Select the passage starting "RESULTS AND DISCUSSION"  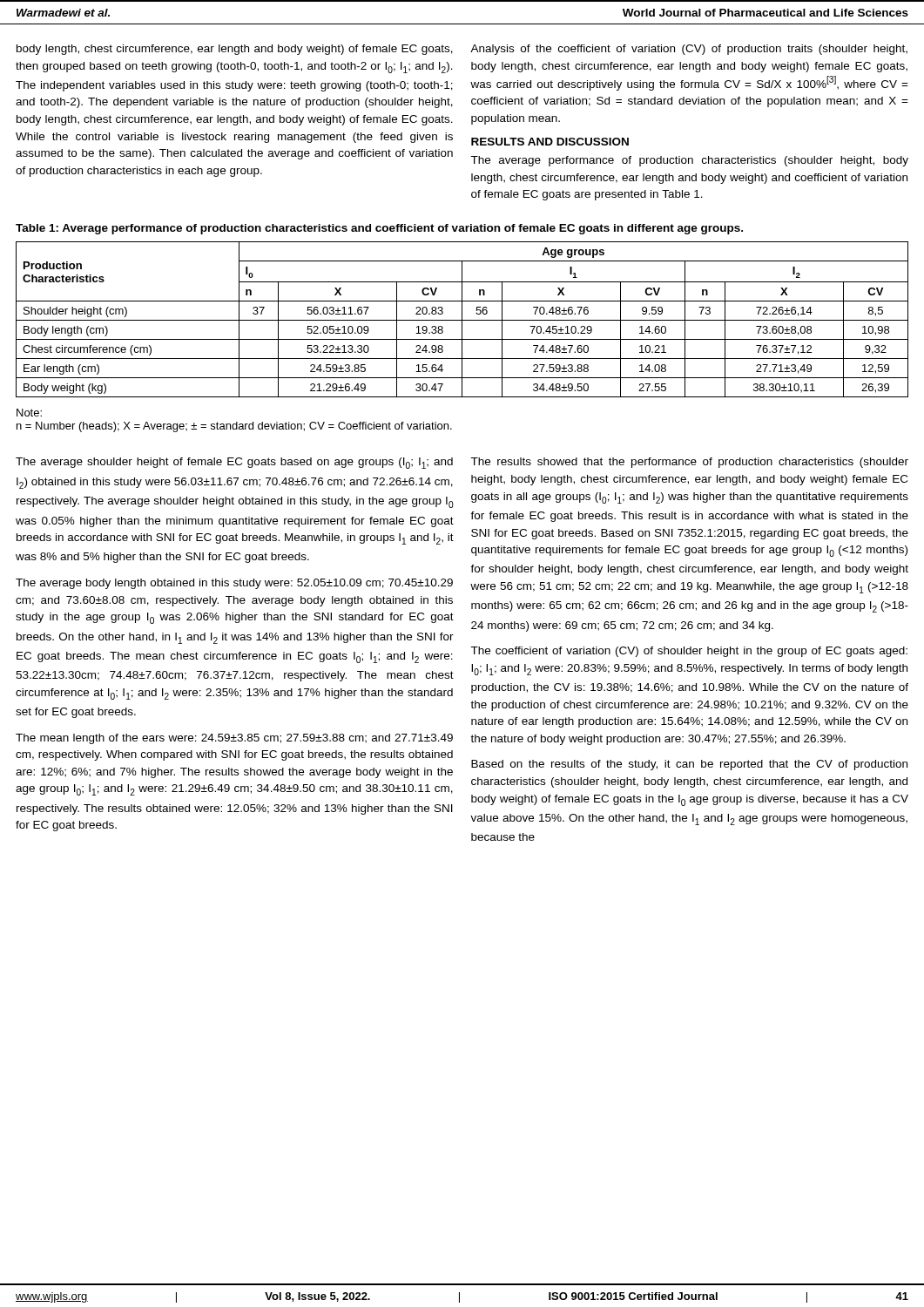coord(550,142)
